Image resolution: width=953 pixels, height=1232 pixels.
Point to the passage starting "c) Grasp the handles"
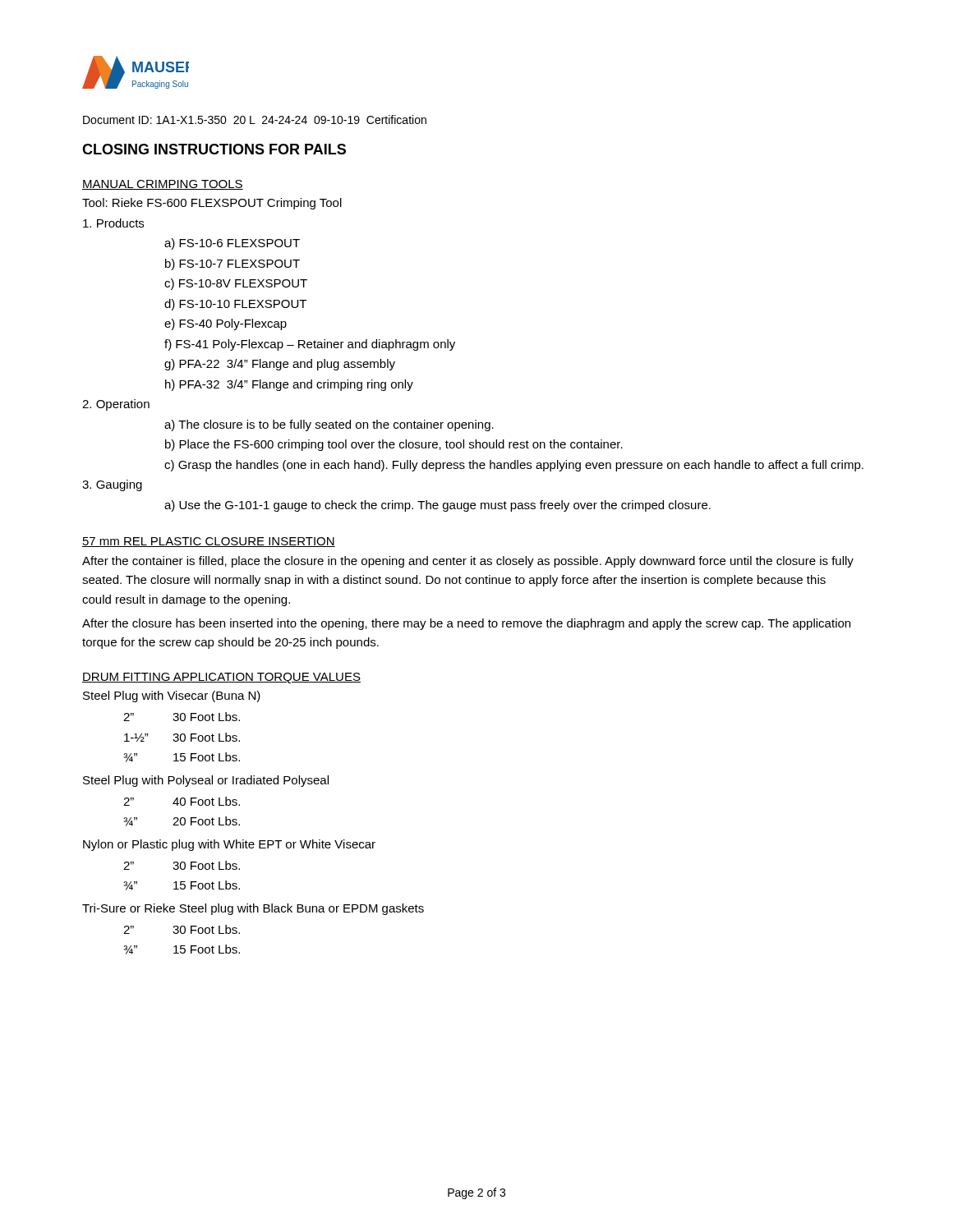click(x=514, y=464)
